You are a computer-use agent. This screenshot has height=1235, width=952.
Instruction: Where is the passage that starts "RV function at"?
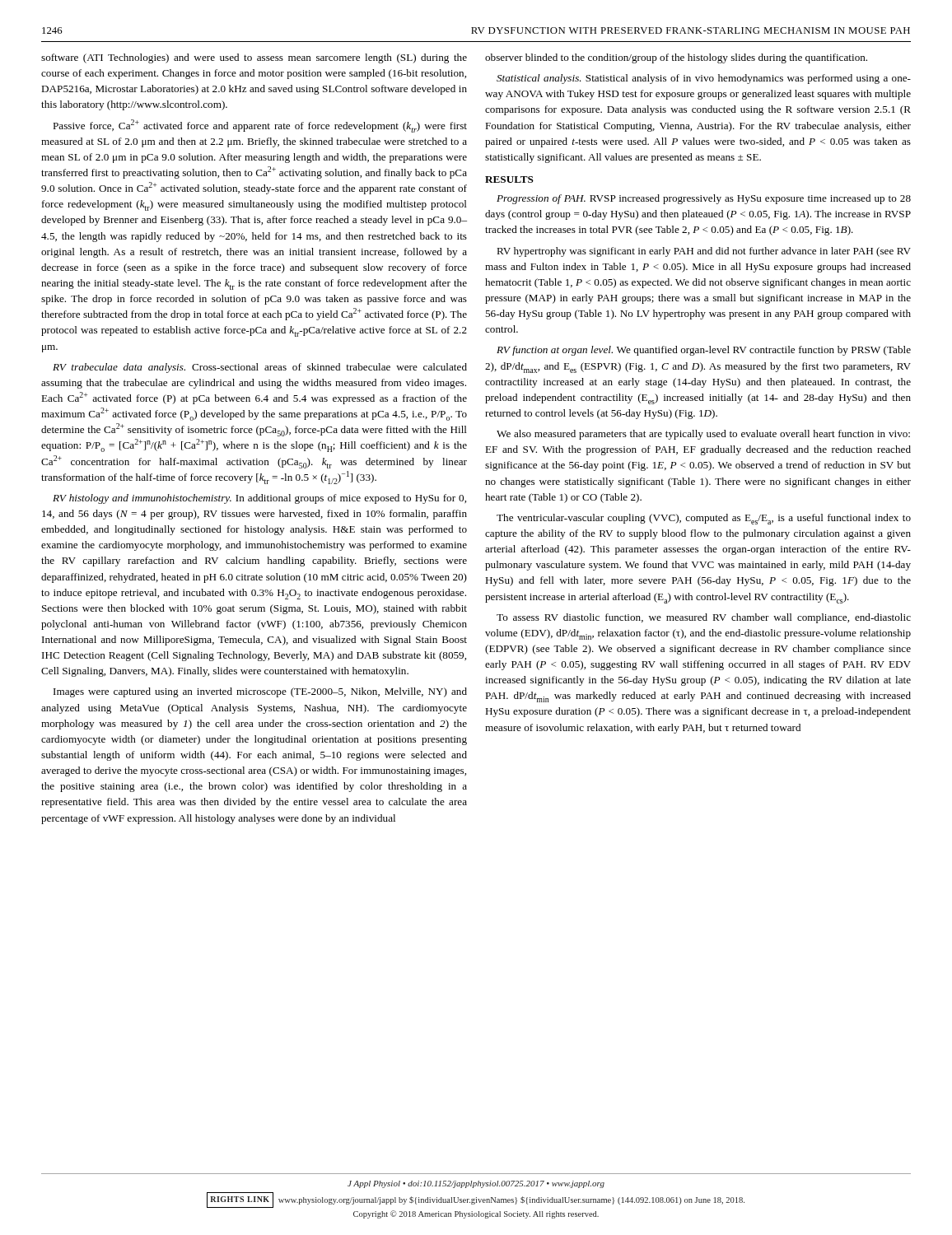698,381
